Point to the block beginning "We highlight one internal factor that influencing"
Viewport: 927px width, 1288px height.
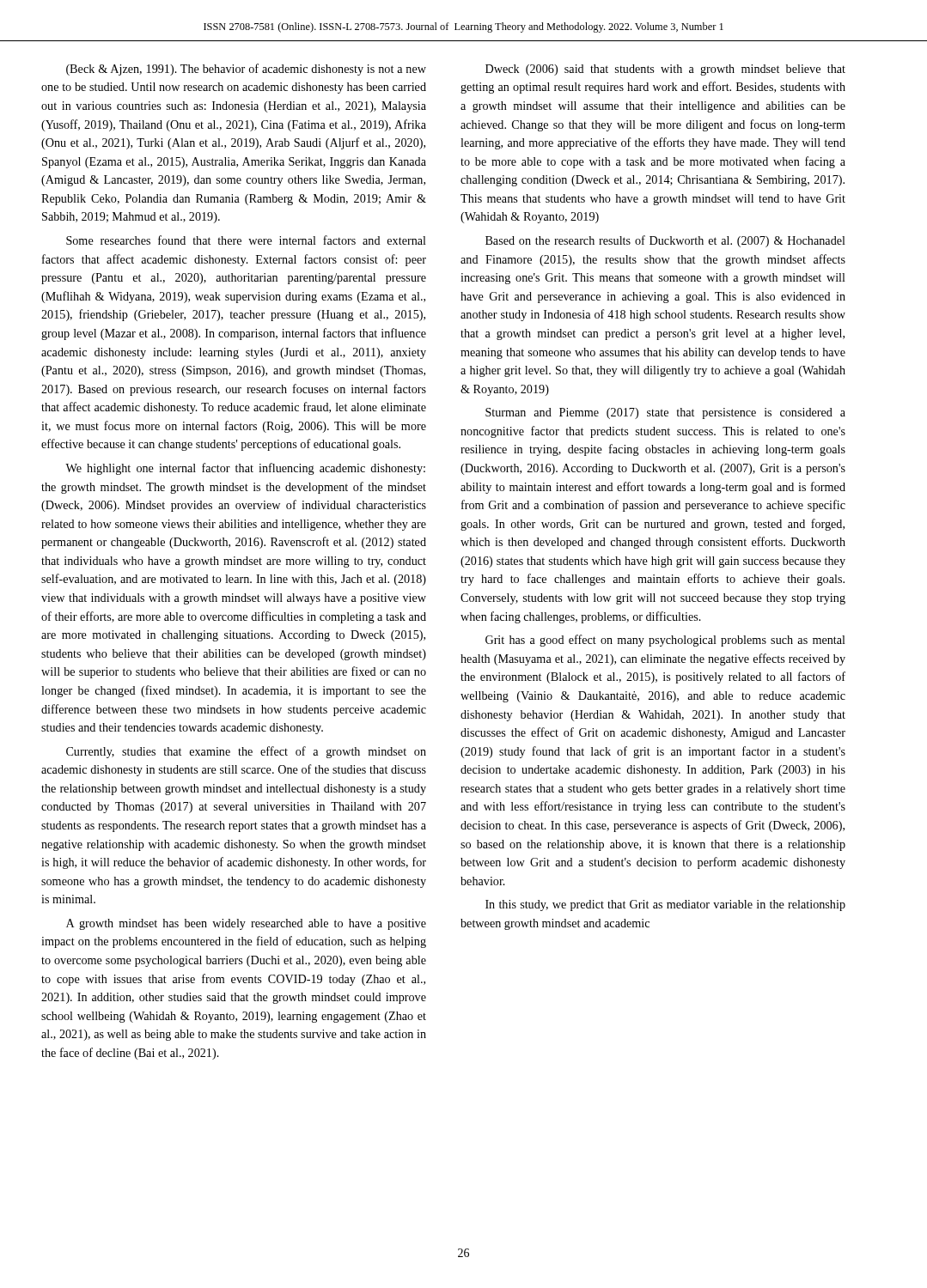coord(234,598)
